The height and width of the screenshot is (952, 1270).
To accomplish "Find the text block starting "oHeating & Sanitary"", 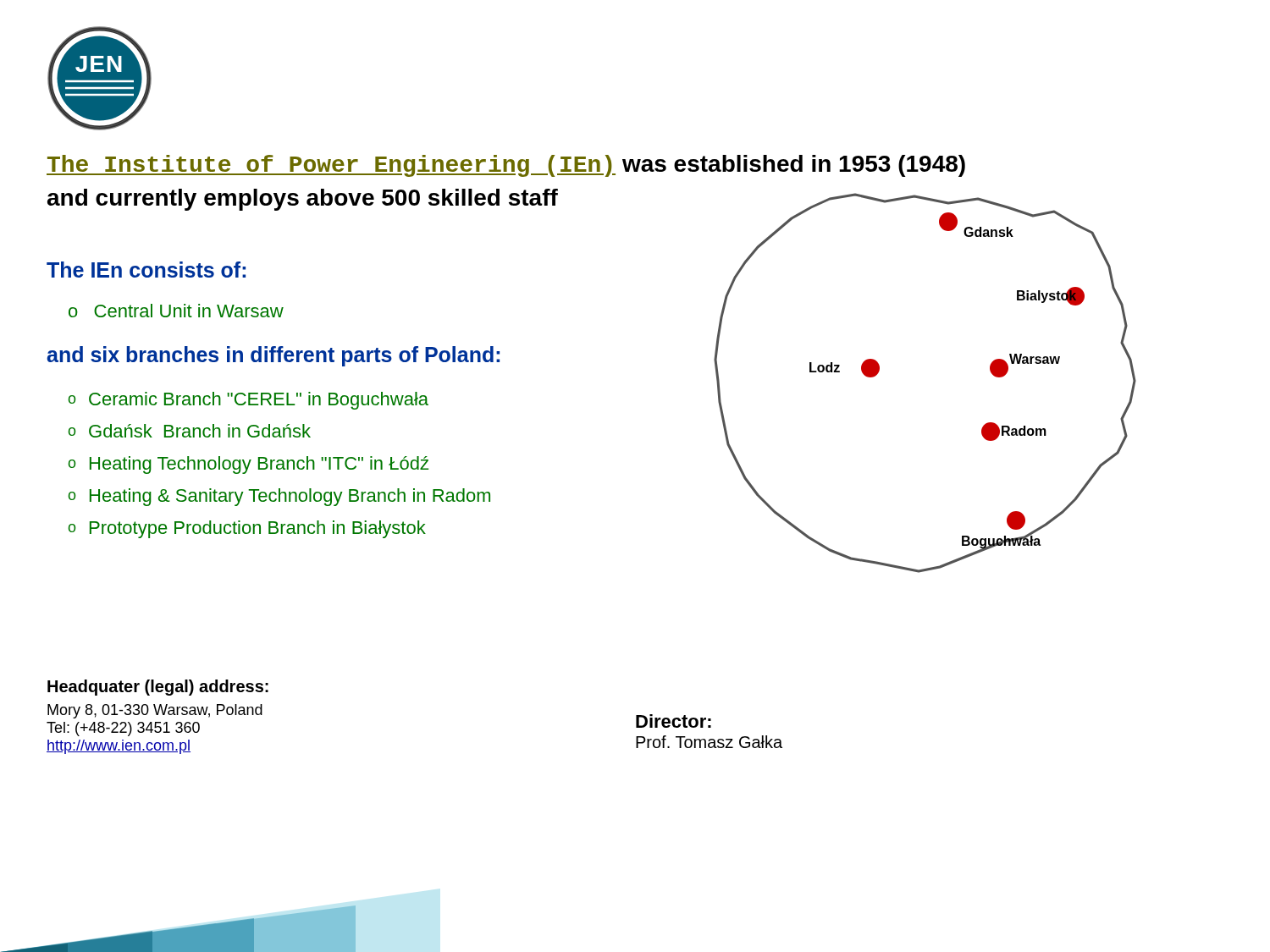I will pos(280,496).
